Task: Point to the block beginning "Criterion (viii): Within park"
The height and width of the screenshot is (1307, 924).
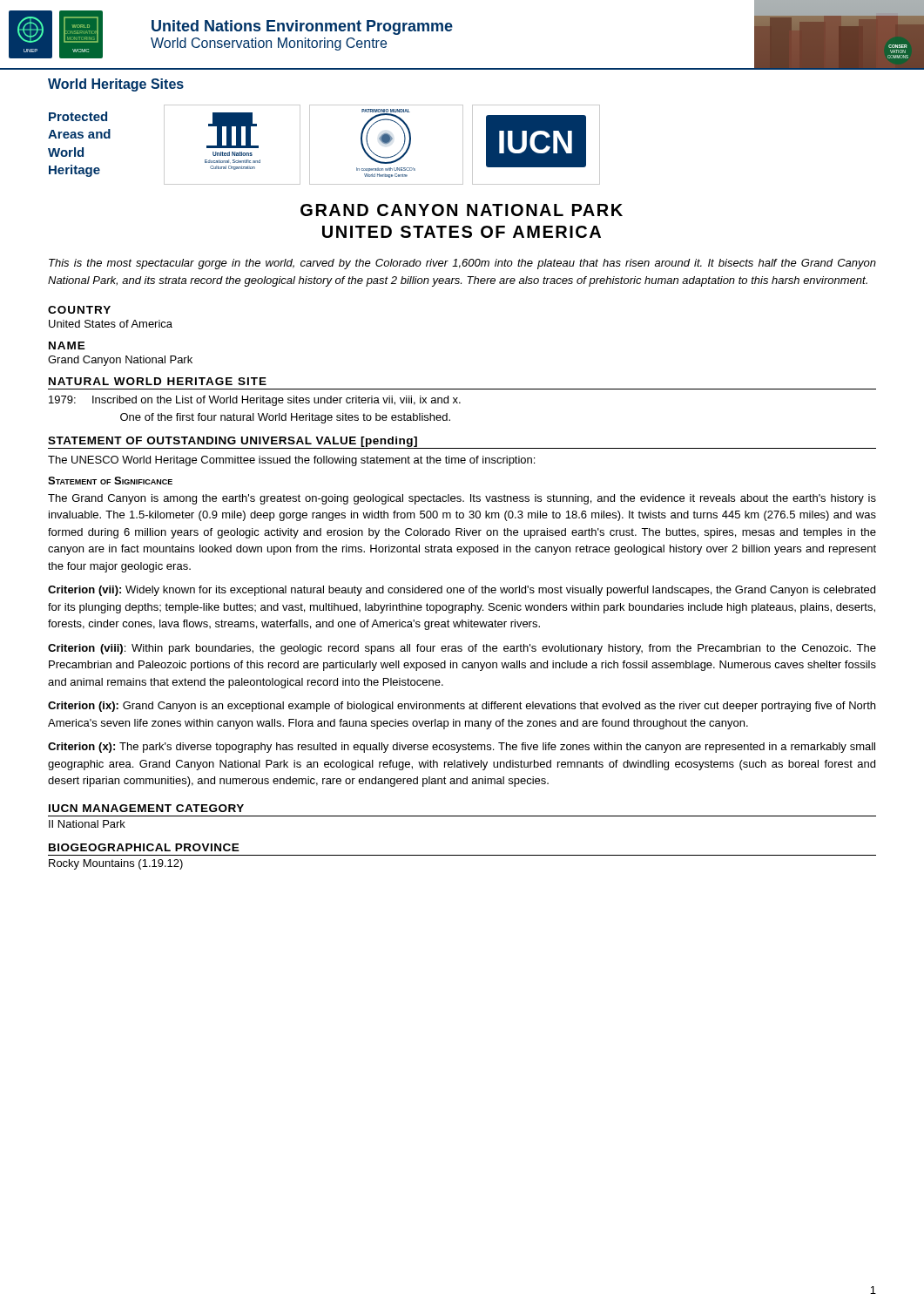Action: pos(462,665)
